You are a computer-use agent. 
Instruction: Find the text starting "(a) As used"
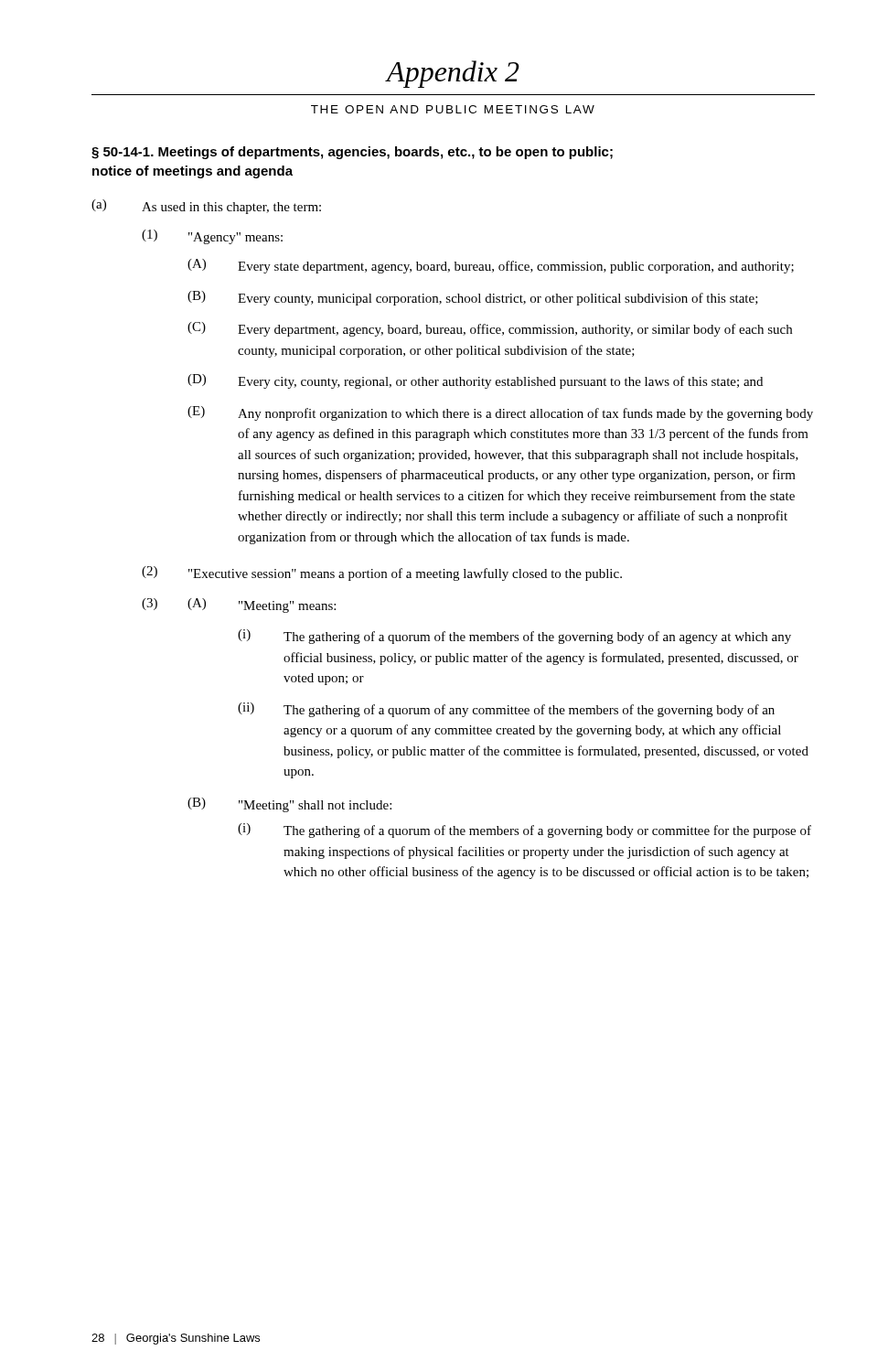(206, 207)
